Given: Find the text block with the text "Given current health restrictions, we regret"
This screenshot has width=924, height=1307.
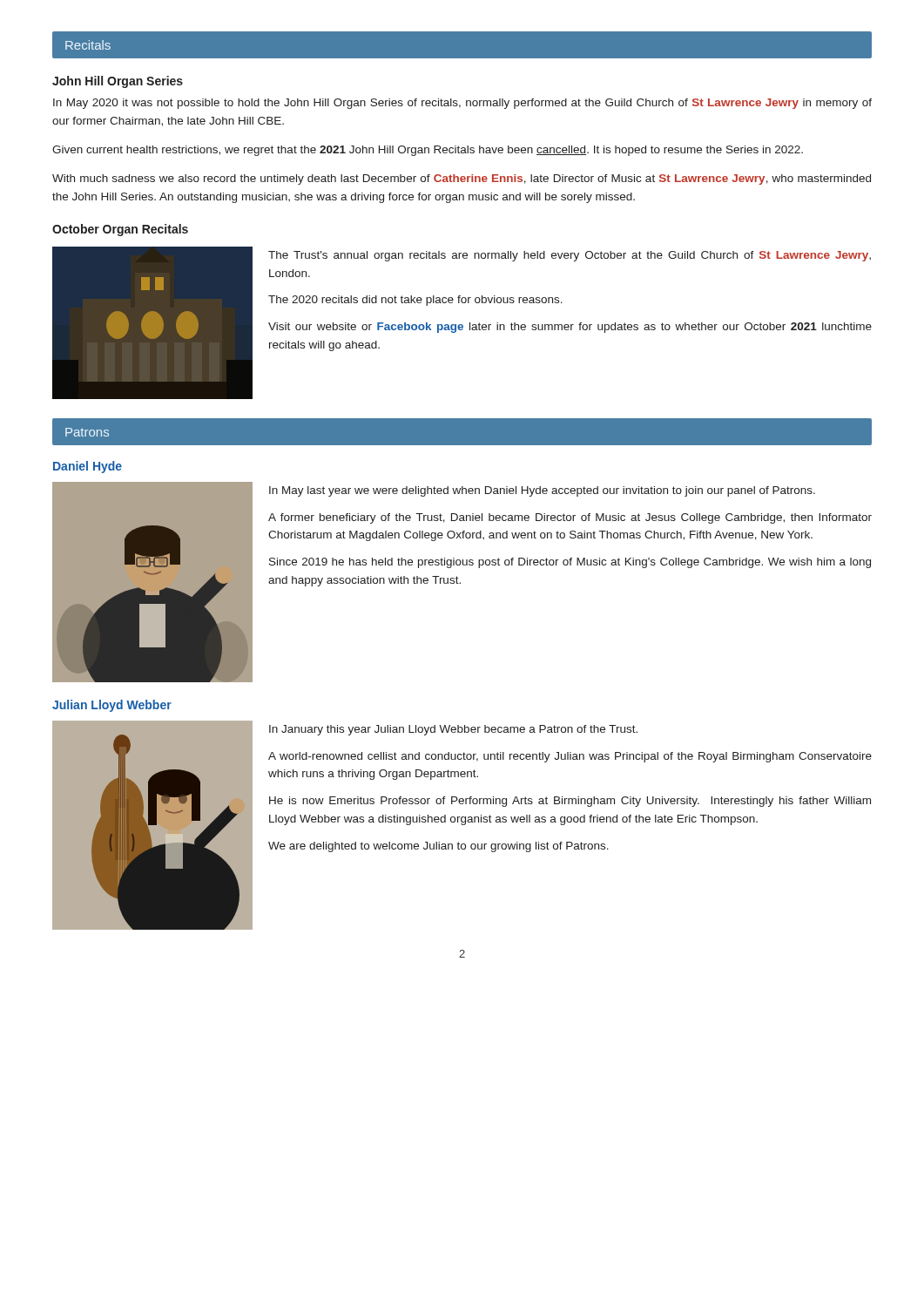Looking at the screenshot, I should [428, 149].
